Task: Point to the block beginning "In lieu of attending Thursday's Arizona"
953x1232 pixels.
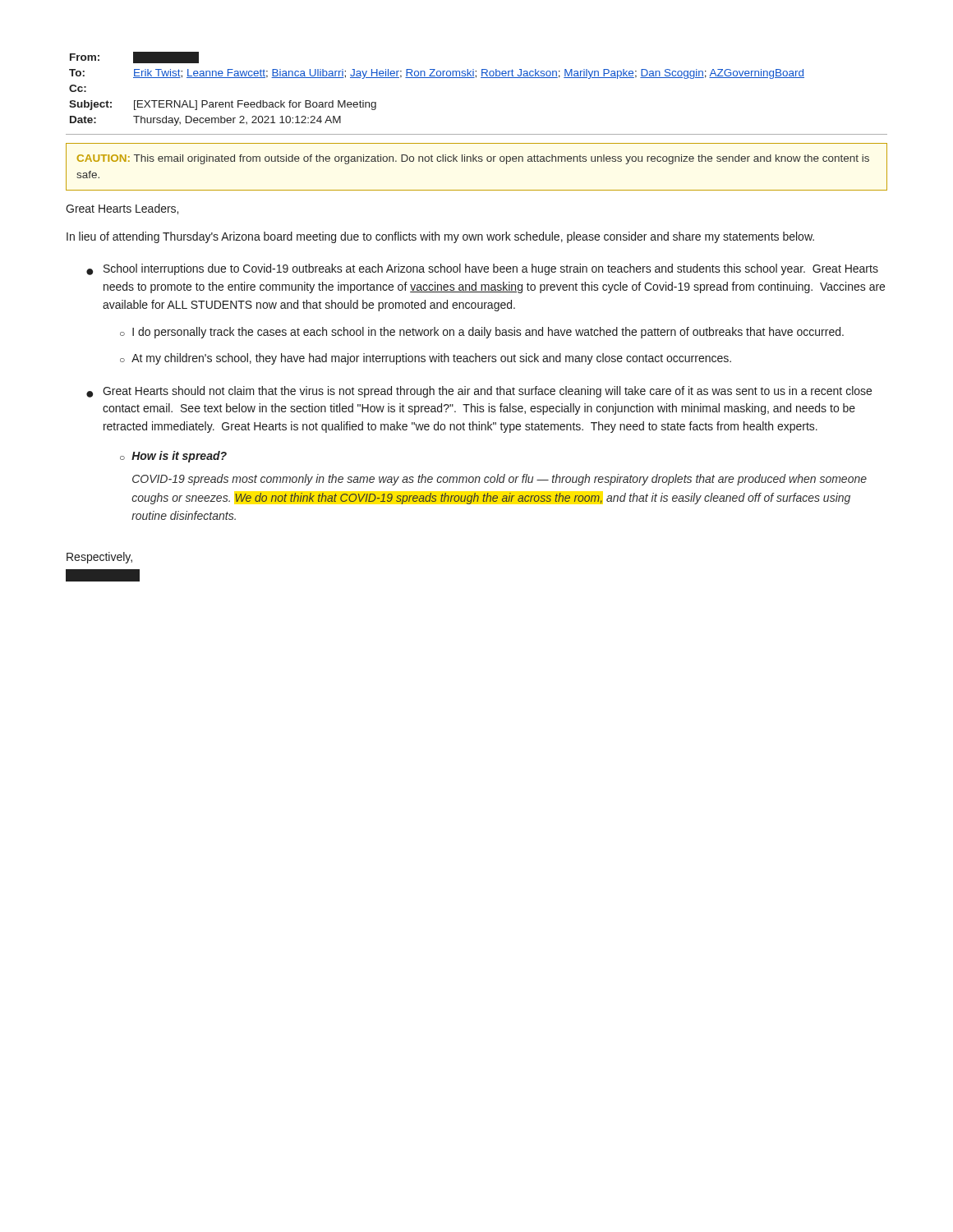Action: [x=440, y=236]
